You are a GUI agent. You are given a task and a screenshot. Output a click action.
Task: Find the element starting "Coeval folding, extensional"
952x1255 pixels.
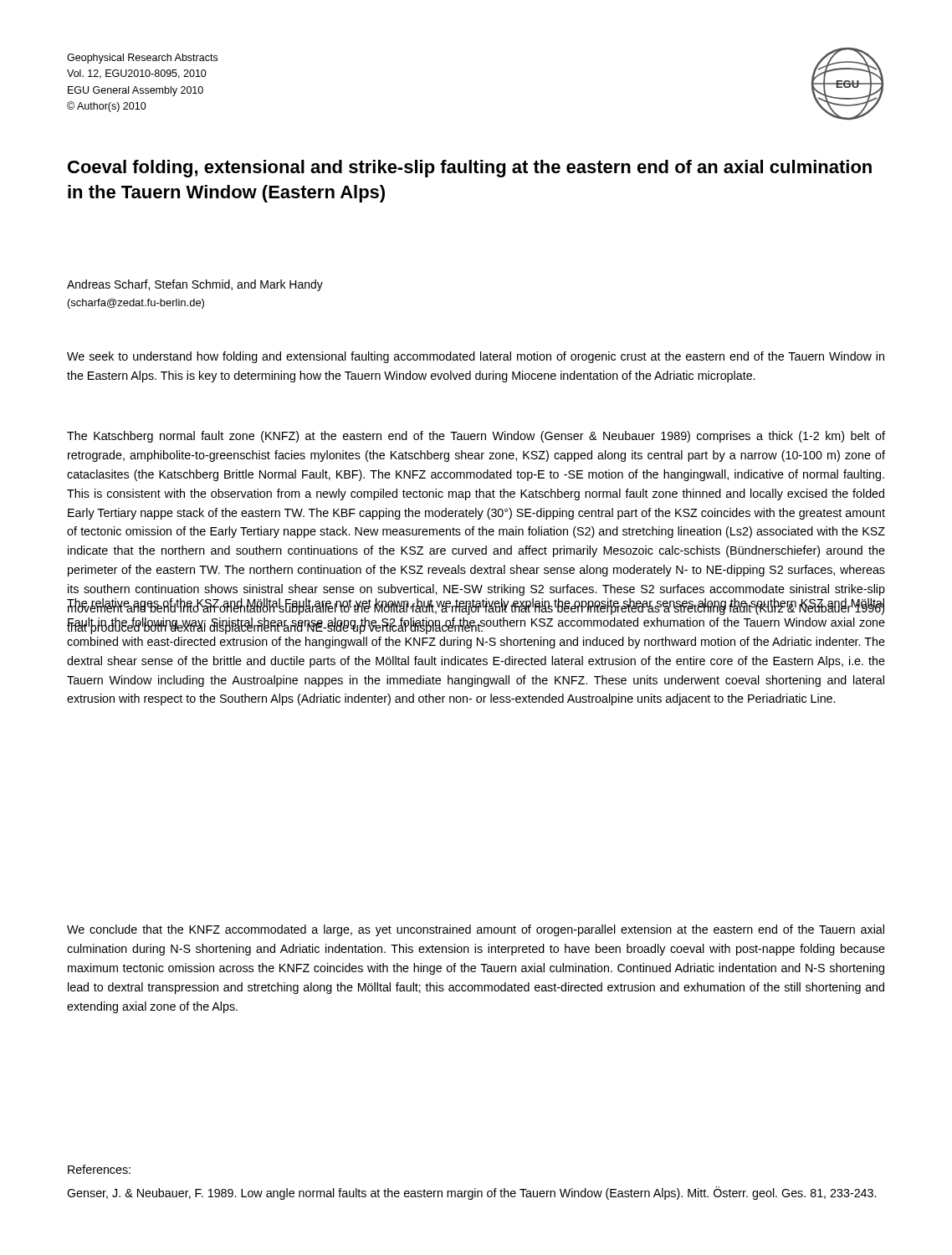point(476,180)
